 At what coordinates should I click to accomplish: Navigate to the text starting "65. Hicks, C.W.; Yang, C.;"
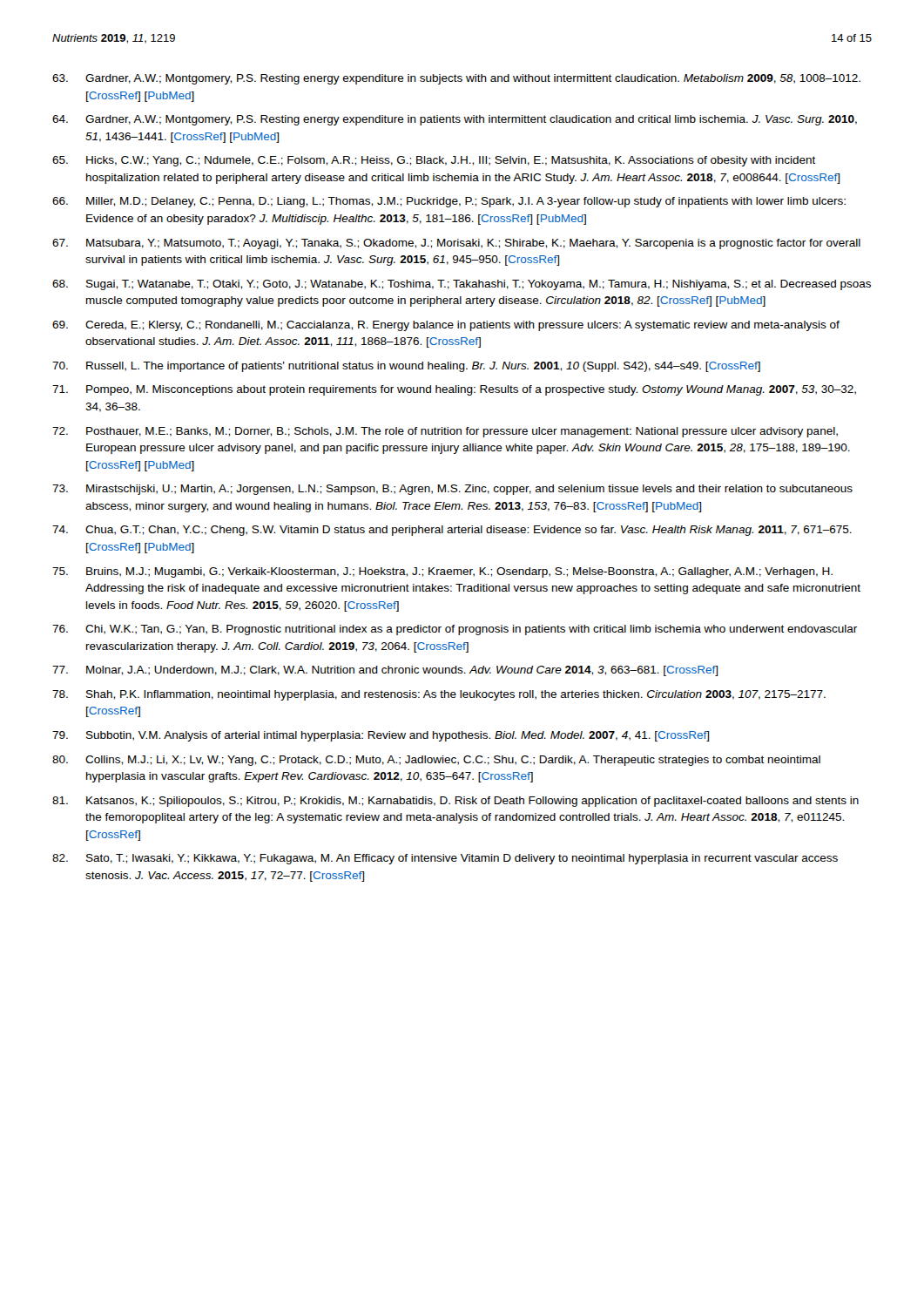pyautogui.click(x=462, y=169)
